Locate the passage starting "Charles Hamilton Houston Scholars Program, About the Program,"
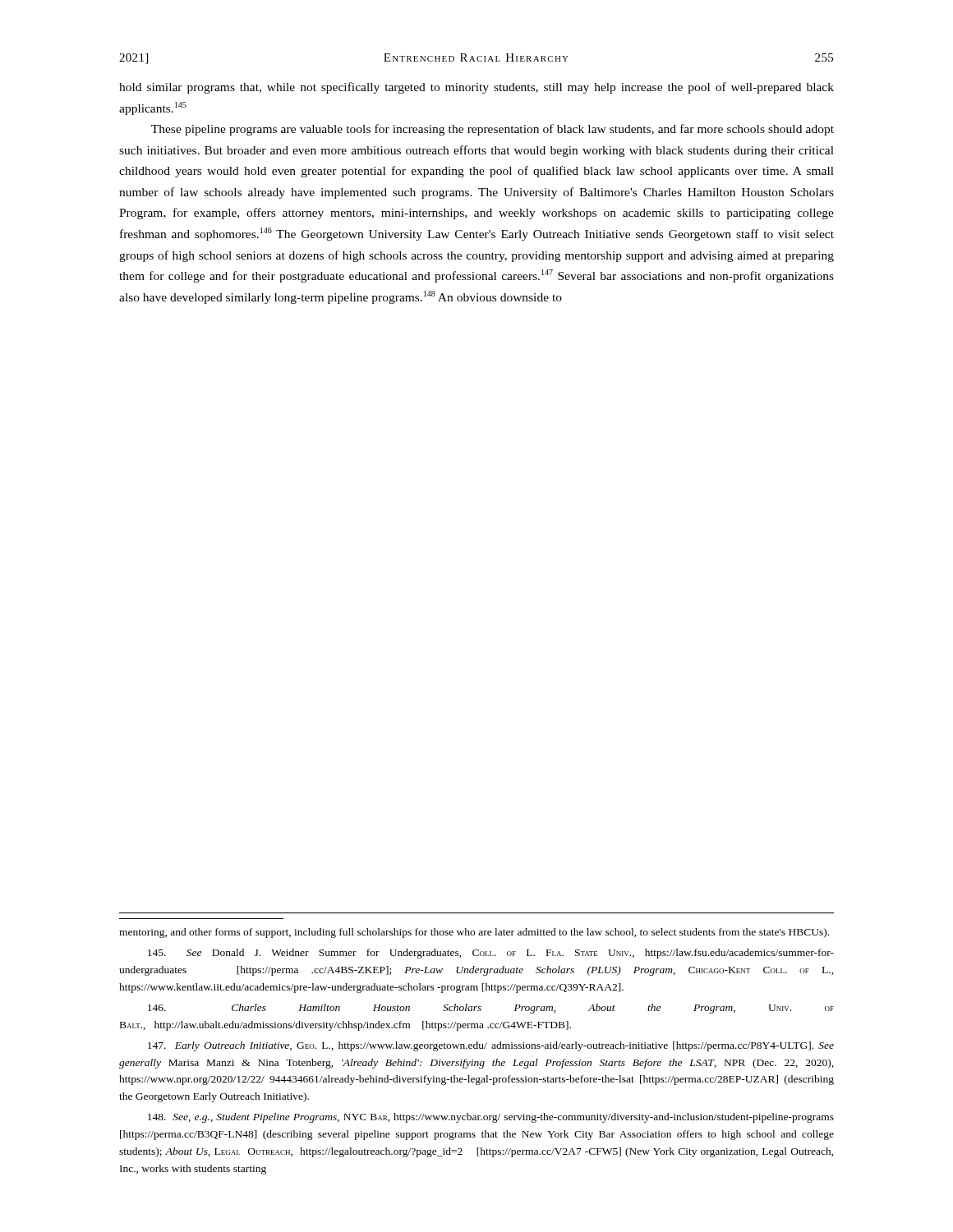Screen dimensions: 1232x953 pos(476,1017)
